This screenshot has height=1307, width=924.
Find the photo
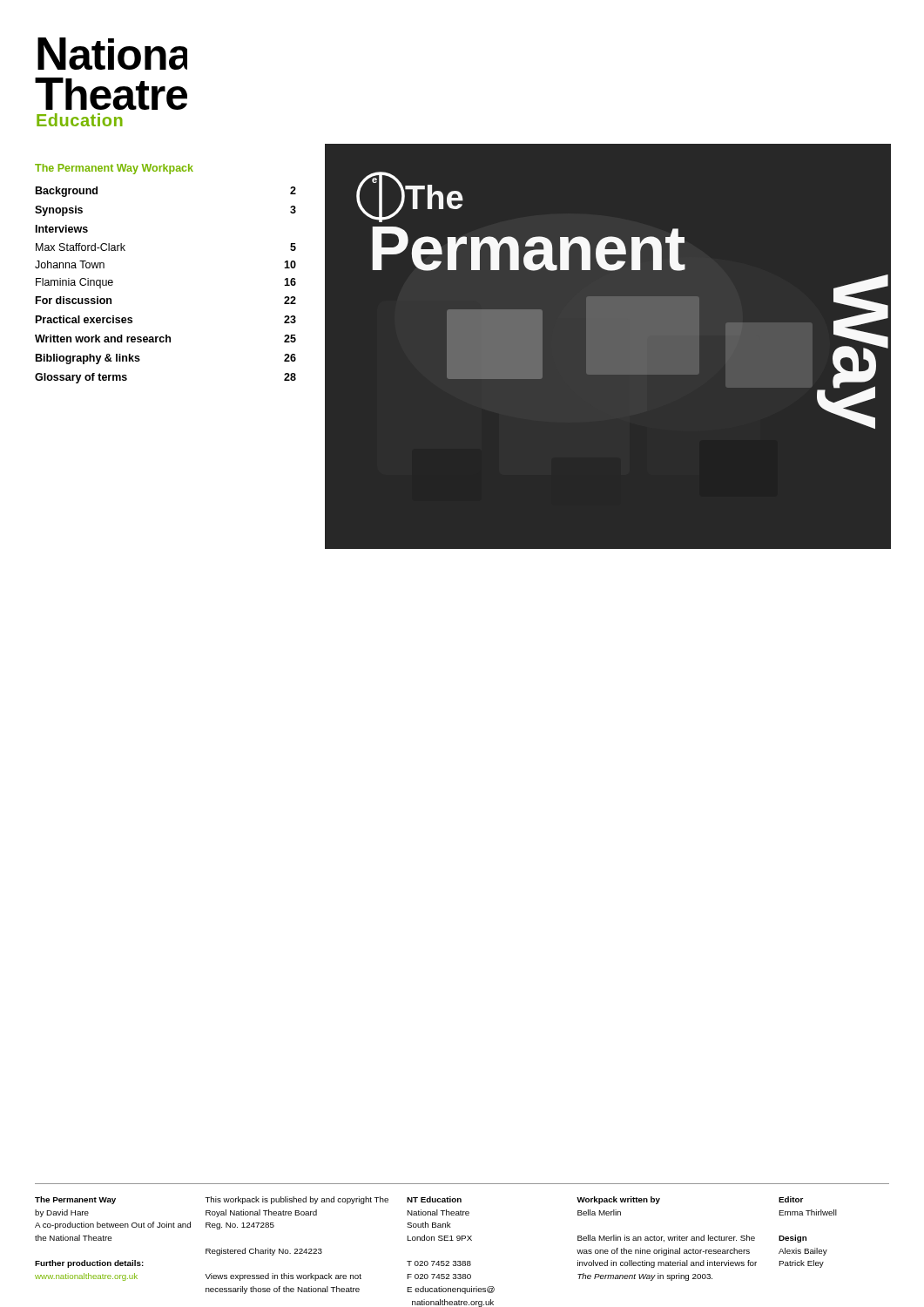coord(608,346)
